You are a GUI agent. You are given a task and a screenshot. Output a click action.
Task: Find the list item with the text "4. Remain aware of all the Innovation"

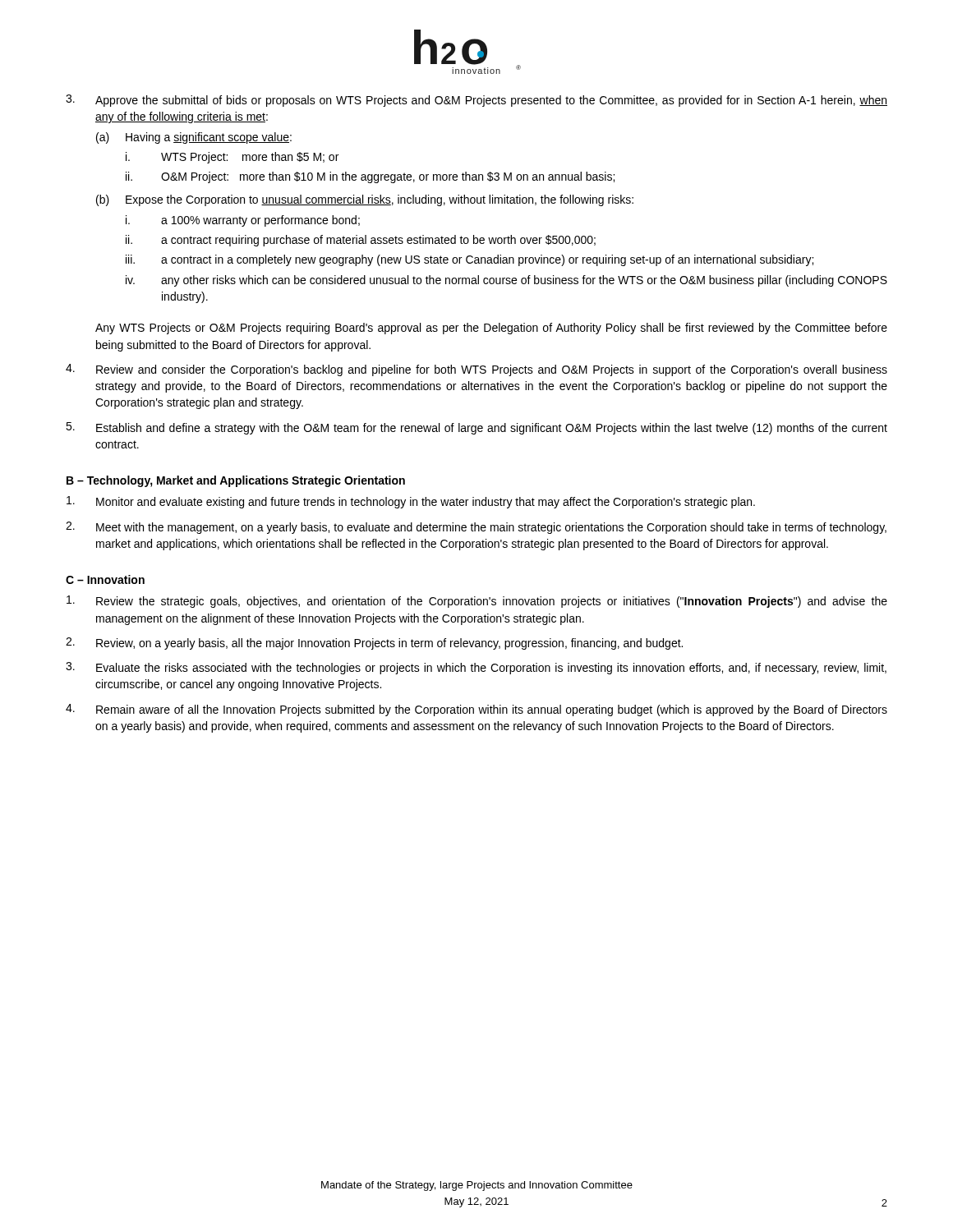click(476, 718)
